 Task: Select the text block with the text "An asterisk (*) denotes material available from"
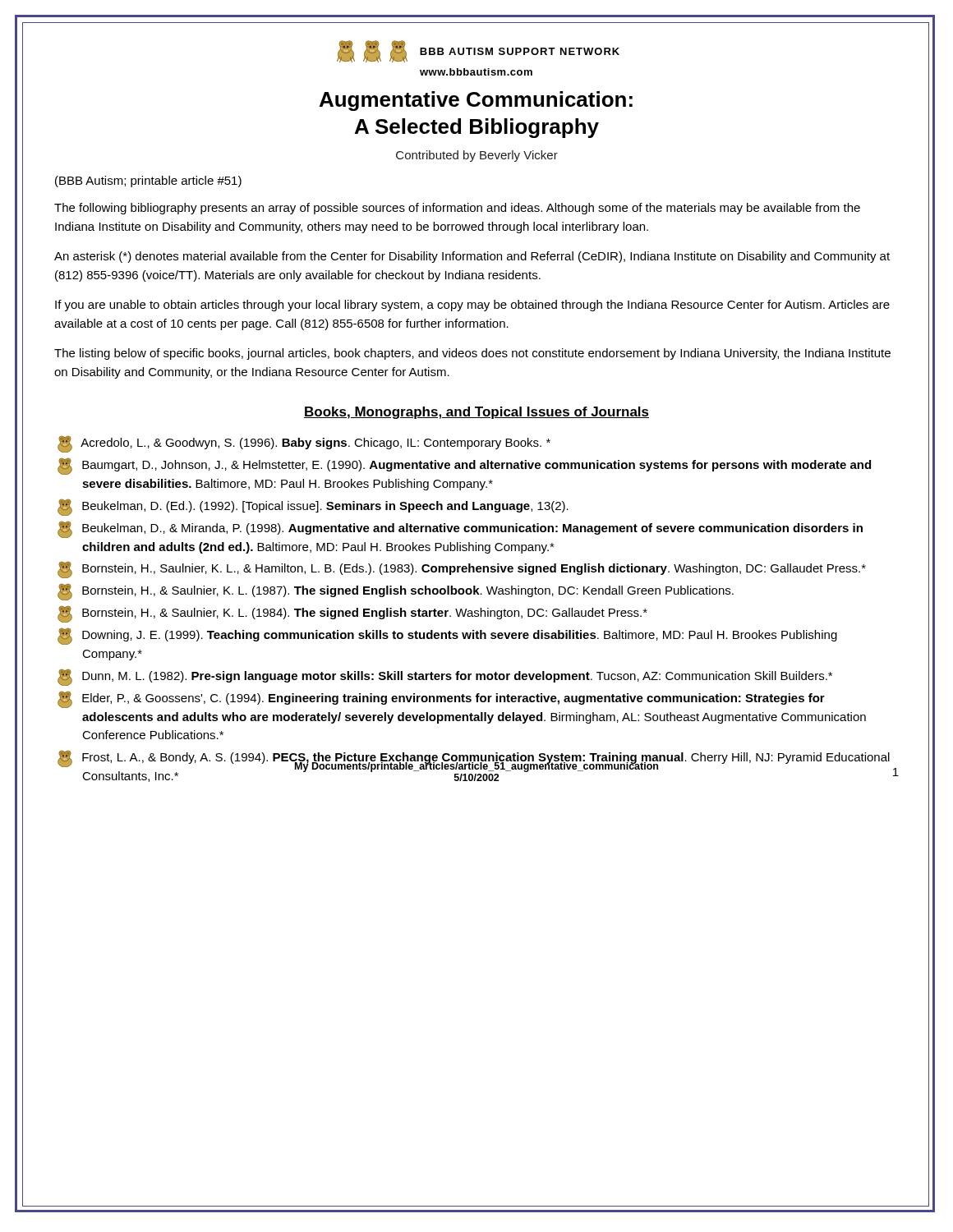(x=472, y=265)
